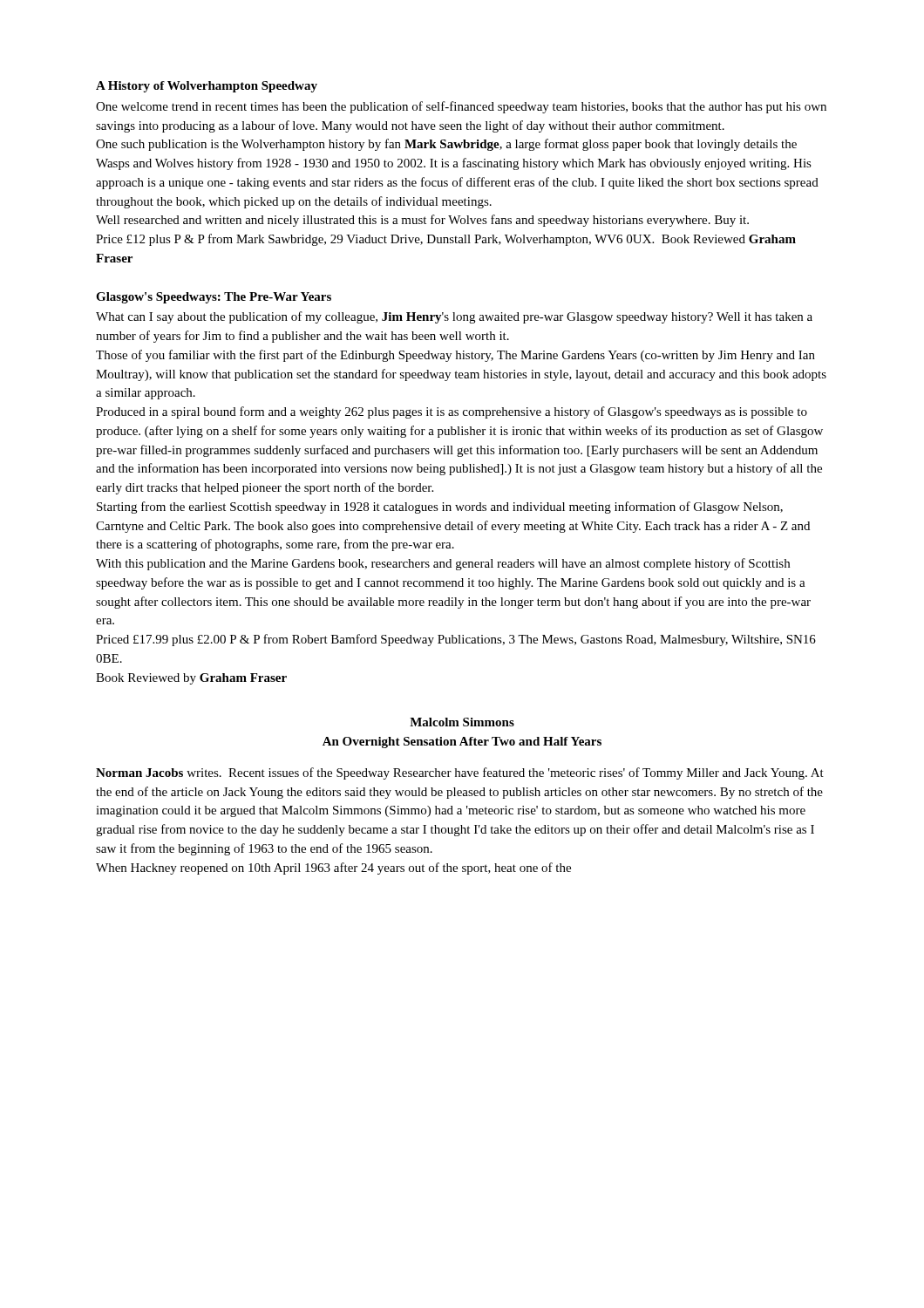Click the passage that begins "One welcome trend in recent times has been"
Screen dimensions: 1308x924
click(461, 182)
